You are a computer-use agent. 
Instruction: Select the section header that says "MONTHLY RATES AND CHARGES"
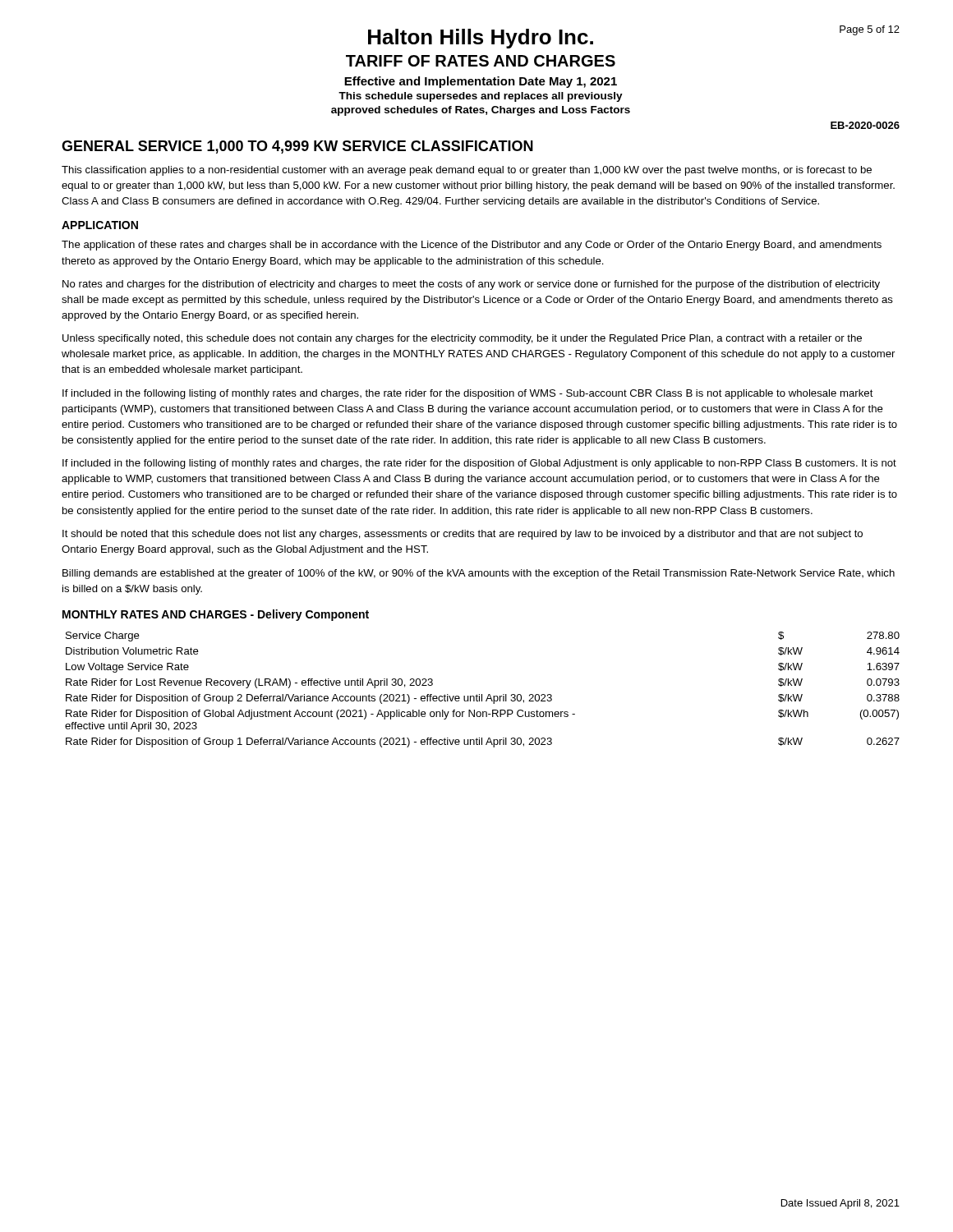click(x=215, y=615)
